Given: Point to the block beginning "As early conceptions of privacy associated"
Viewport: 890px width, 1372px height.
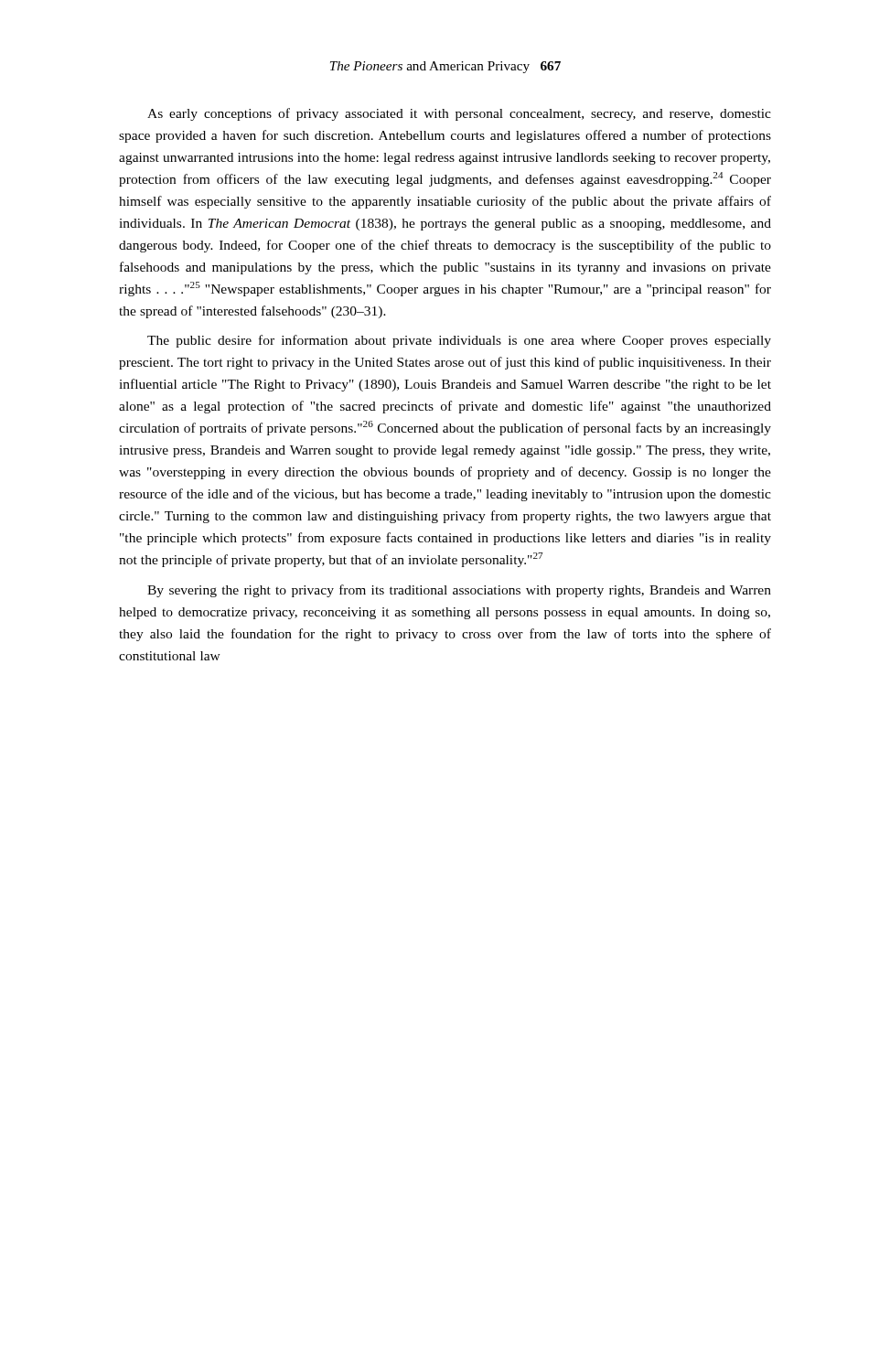Looking at the screenshot, I should coord(445,384).
